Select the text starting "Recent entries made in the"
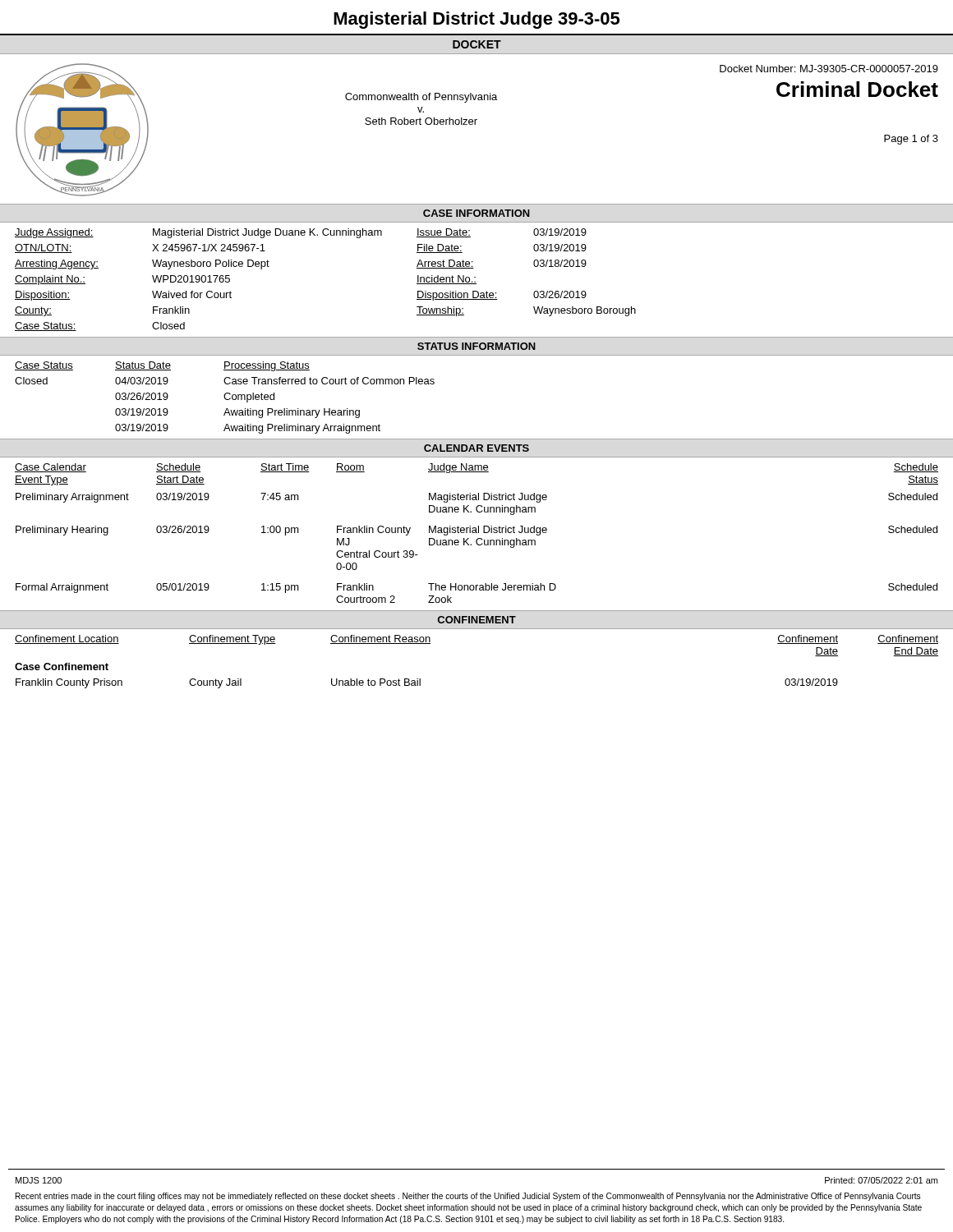Viewport: 953px width, 1232px height. [468, 1208]
